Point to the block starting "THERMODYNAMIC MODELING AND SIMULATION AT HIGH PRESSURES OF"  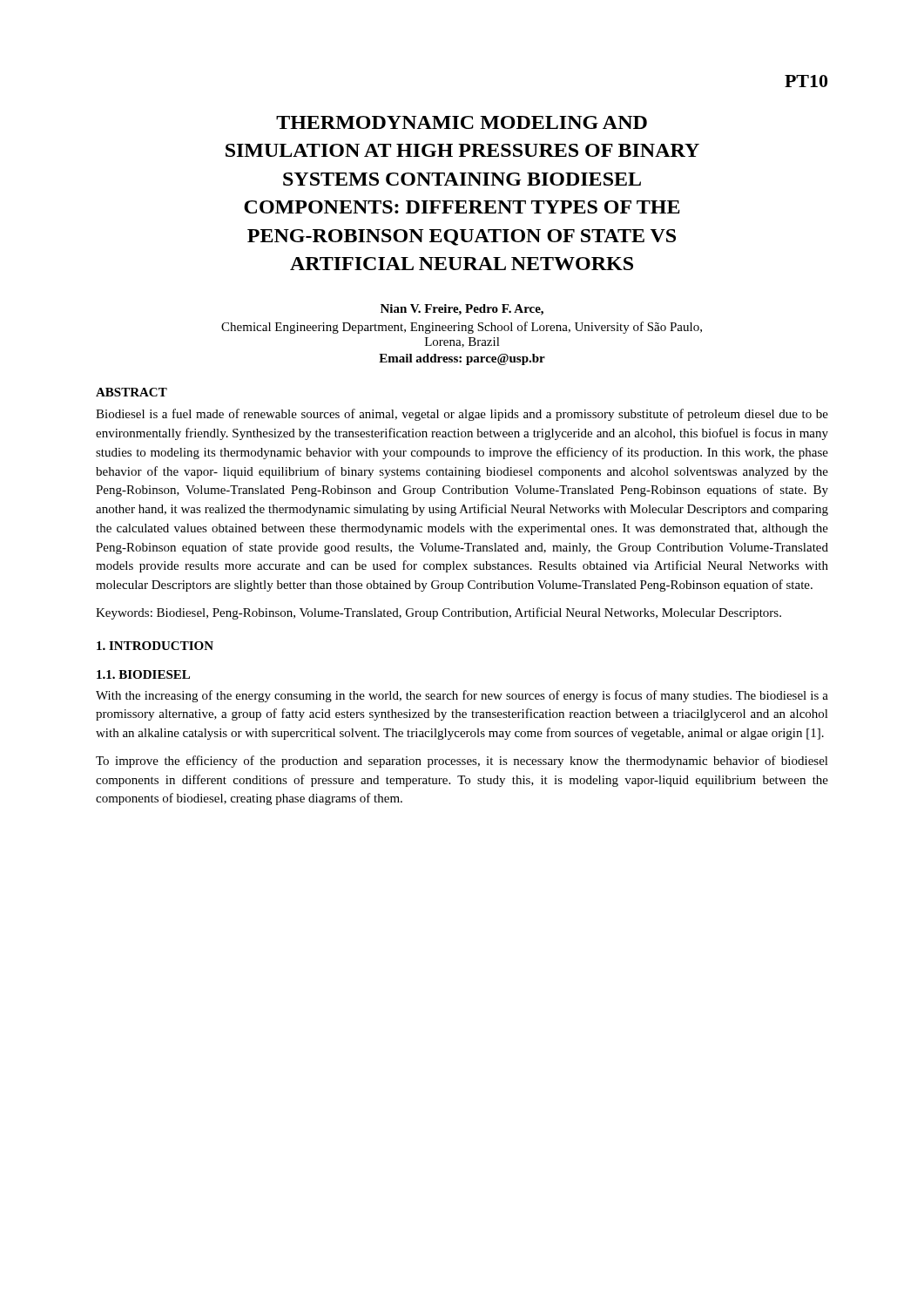462,193
